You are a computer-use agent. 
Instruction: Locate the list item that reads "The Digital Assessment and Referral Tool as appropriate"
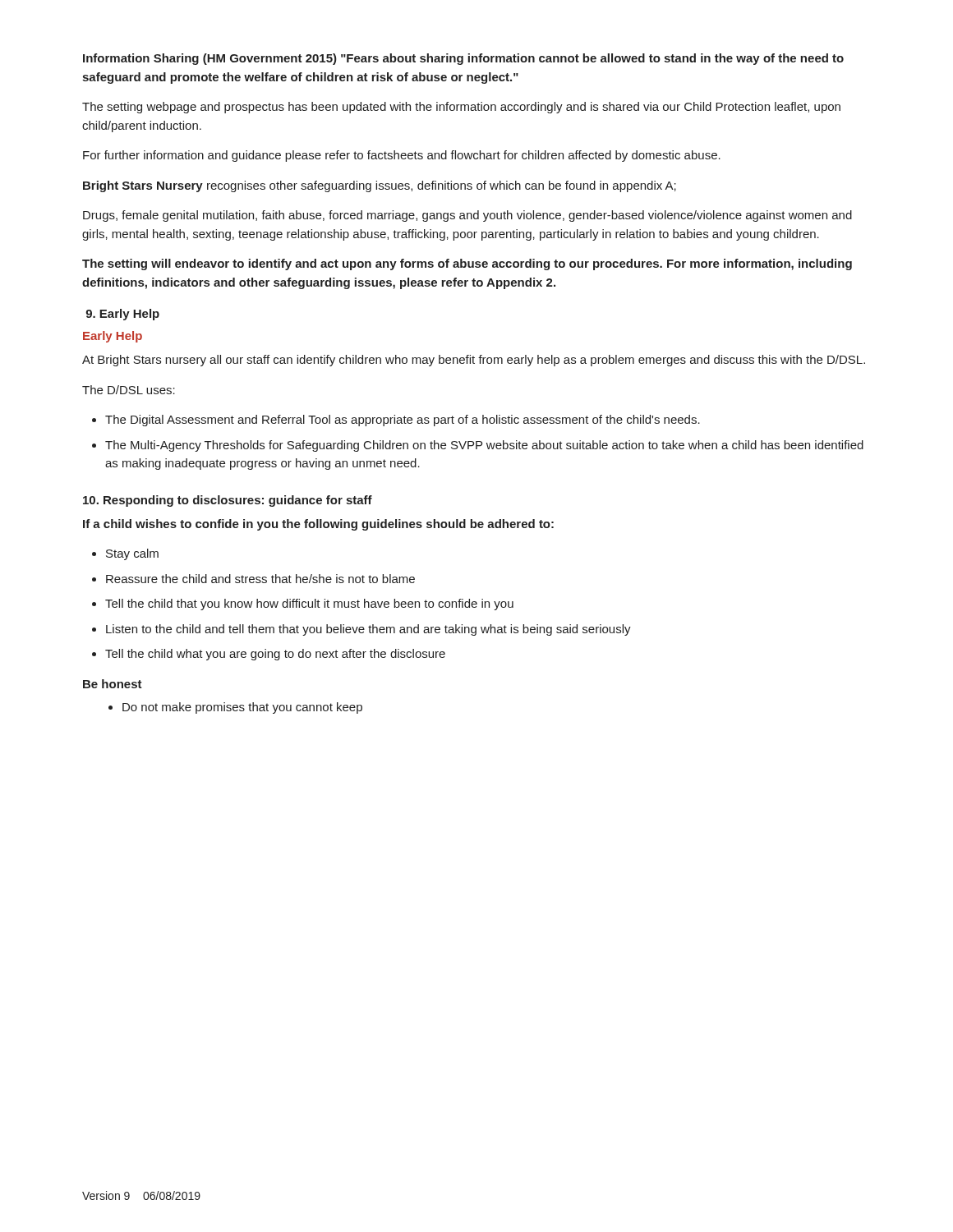(403, 419)
